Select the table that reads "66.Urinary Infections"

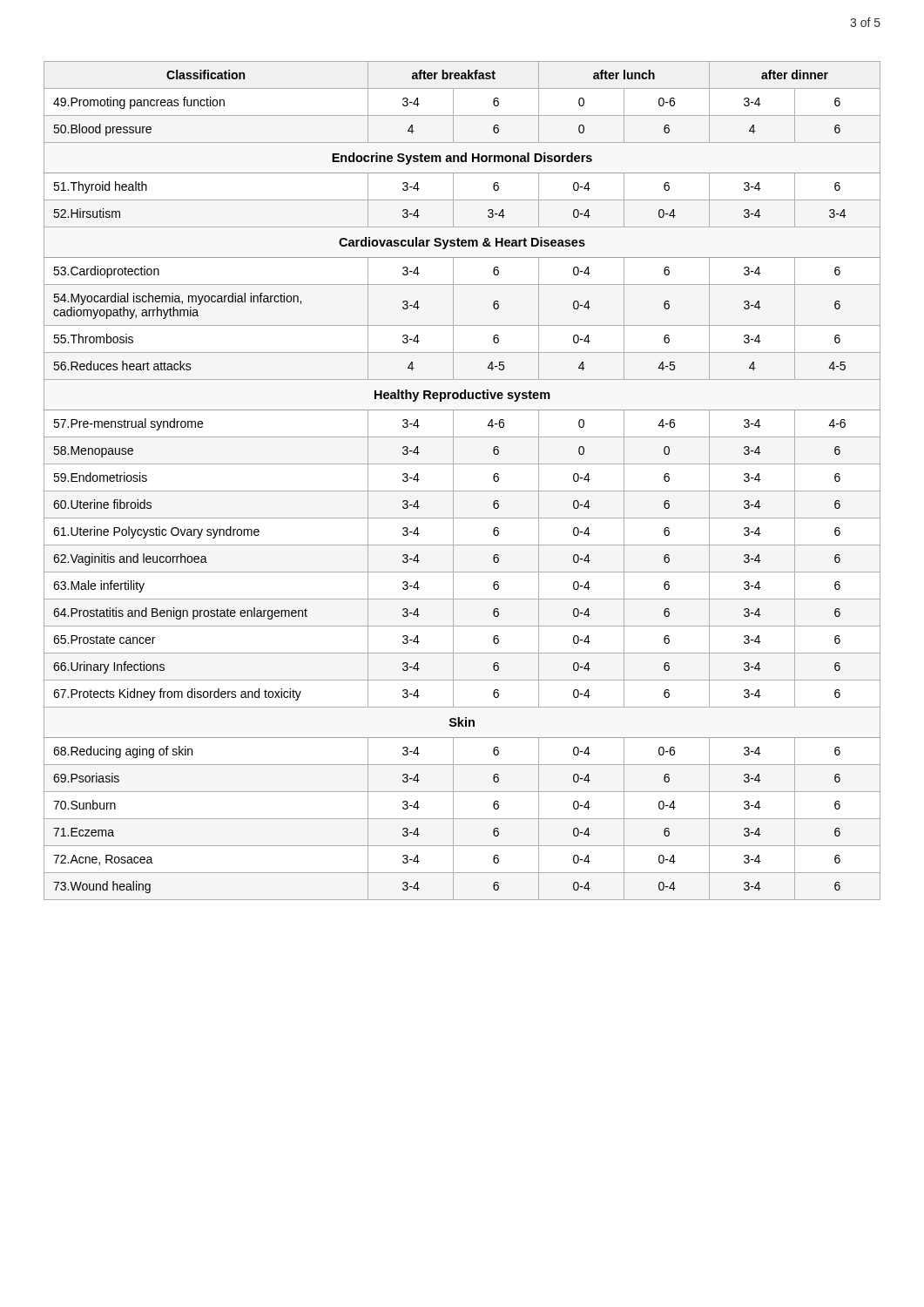point(462,481)
